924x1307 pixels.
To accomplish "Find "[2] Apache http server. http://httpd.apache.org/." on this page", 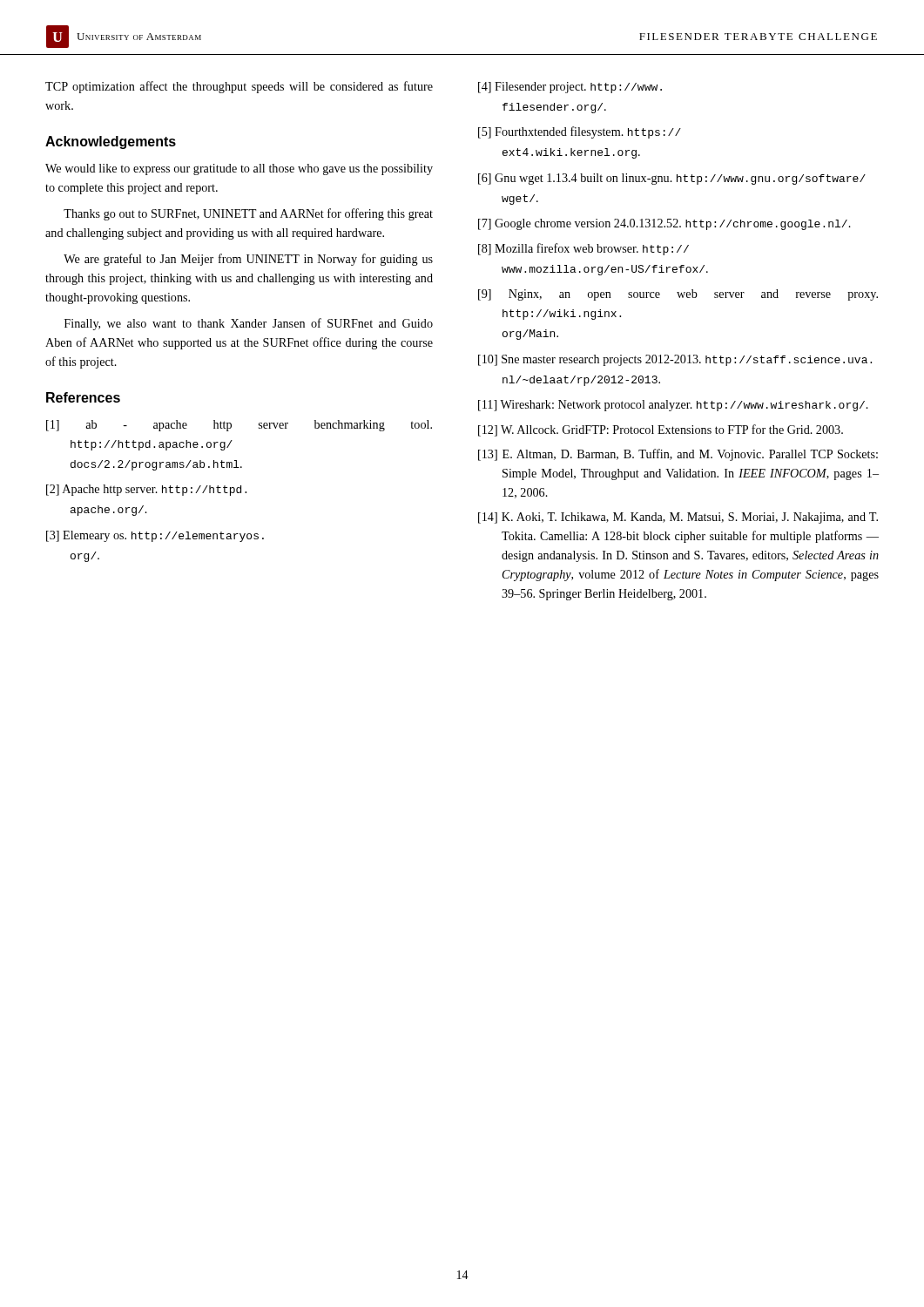I will click(147, 500).
